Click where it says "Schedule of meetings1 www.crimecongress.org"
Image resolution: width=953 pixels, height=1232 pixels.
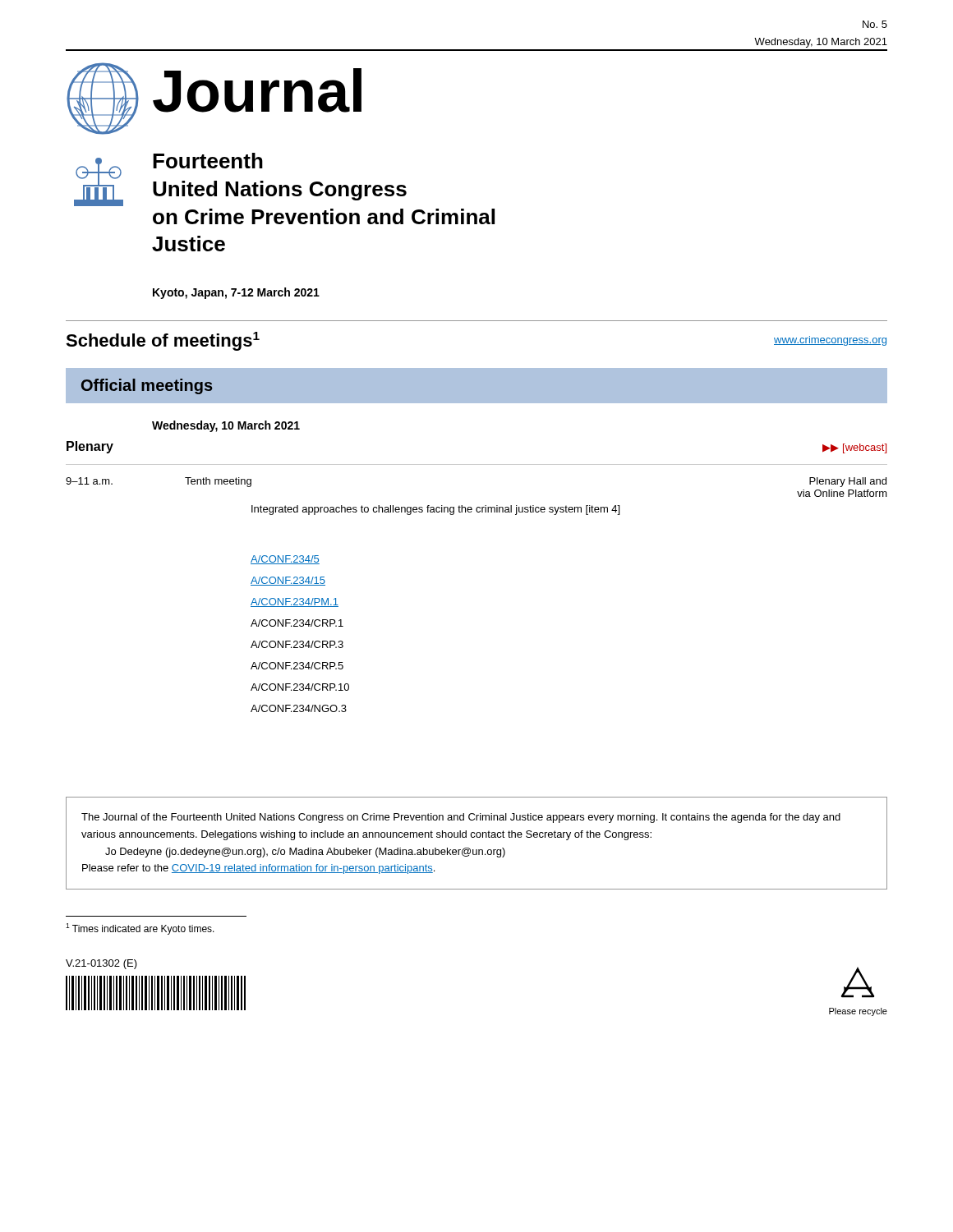160,341
